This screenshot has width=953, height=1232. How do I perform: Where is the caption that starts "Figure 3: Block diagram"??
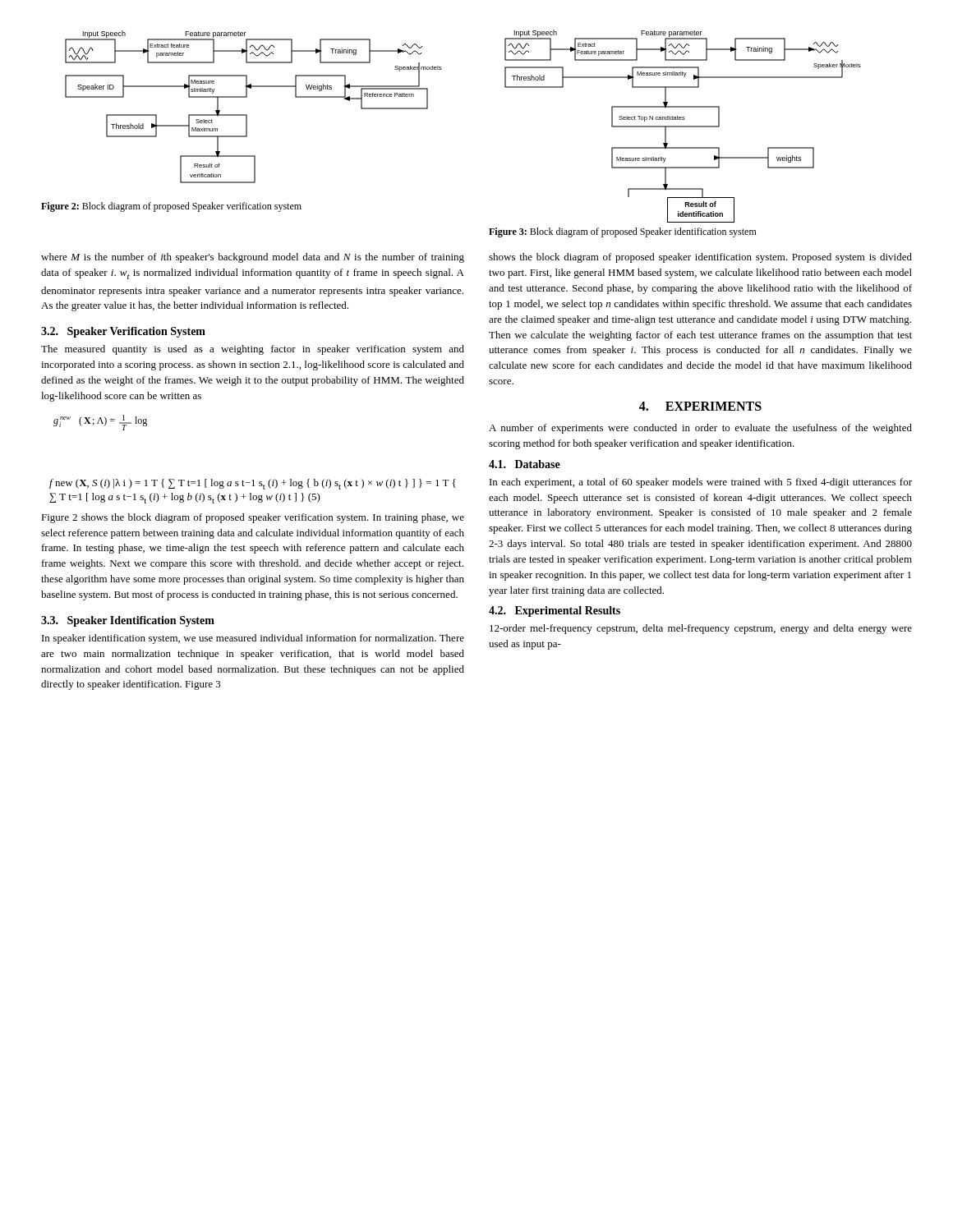pos(623,232)
